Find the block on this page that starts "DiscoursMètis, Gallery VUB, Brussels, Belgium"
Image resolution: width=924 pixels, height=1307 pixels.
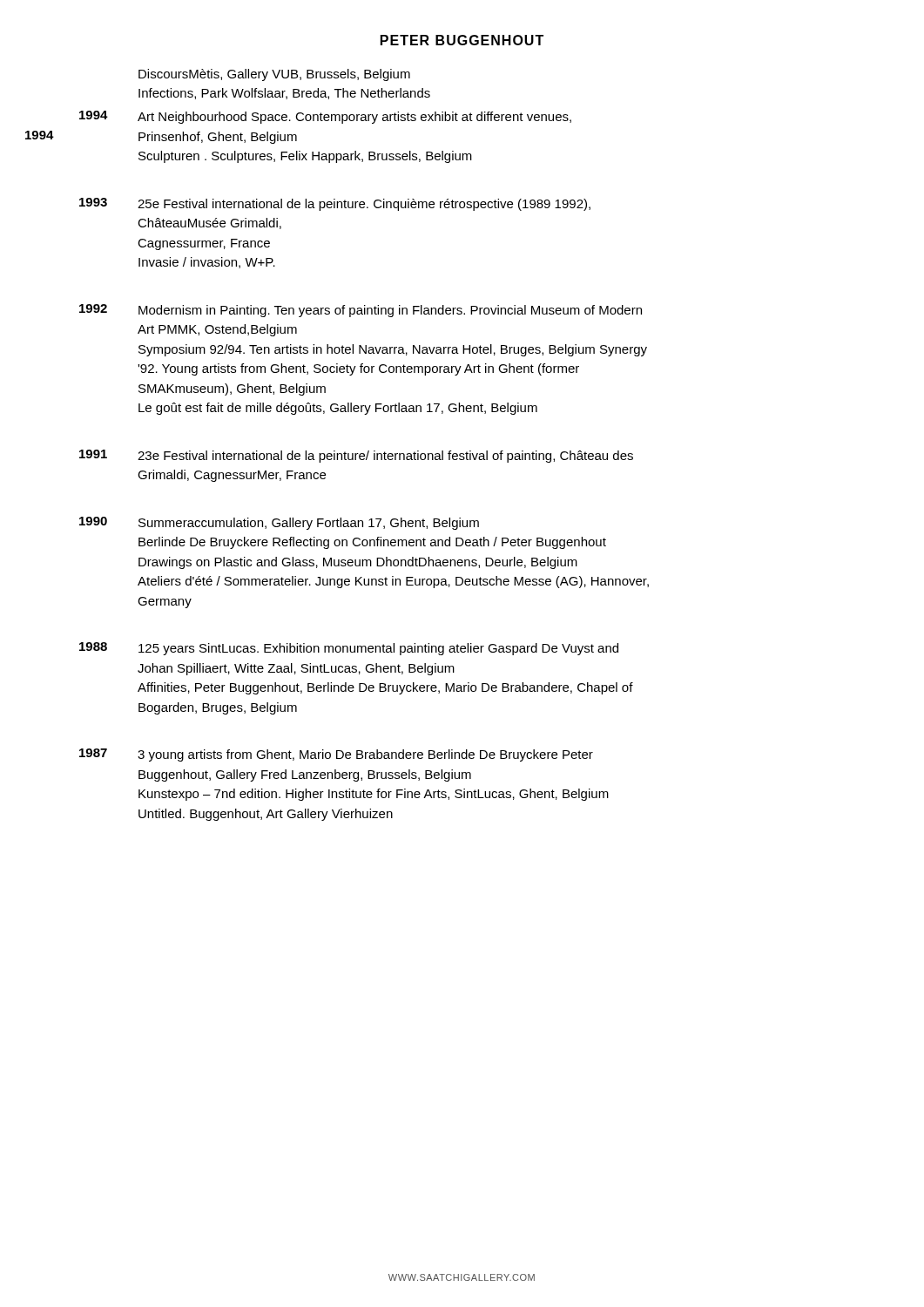click(284, 83)
